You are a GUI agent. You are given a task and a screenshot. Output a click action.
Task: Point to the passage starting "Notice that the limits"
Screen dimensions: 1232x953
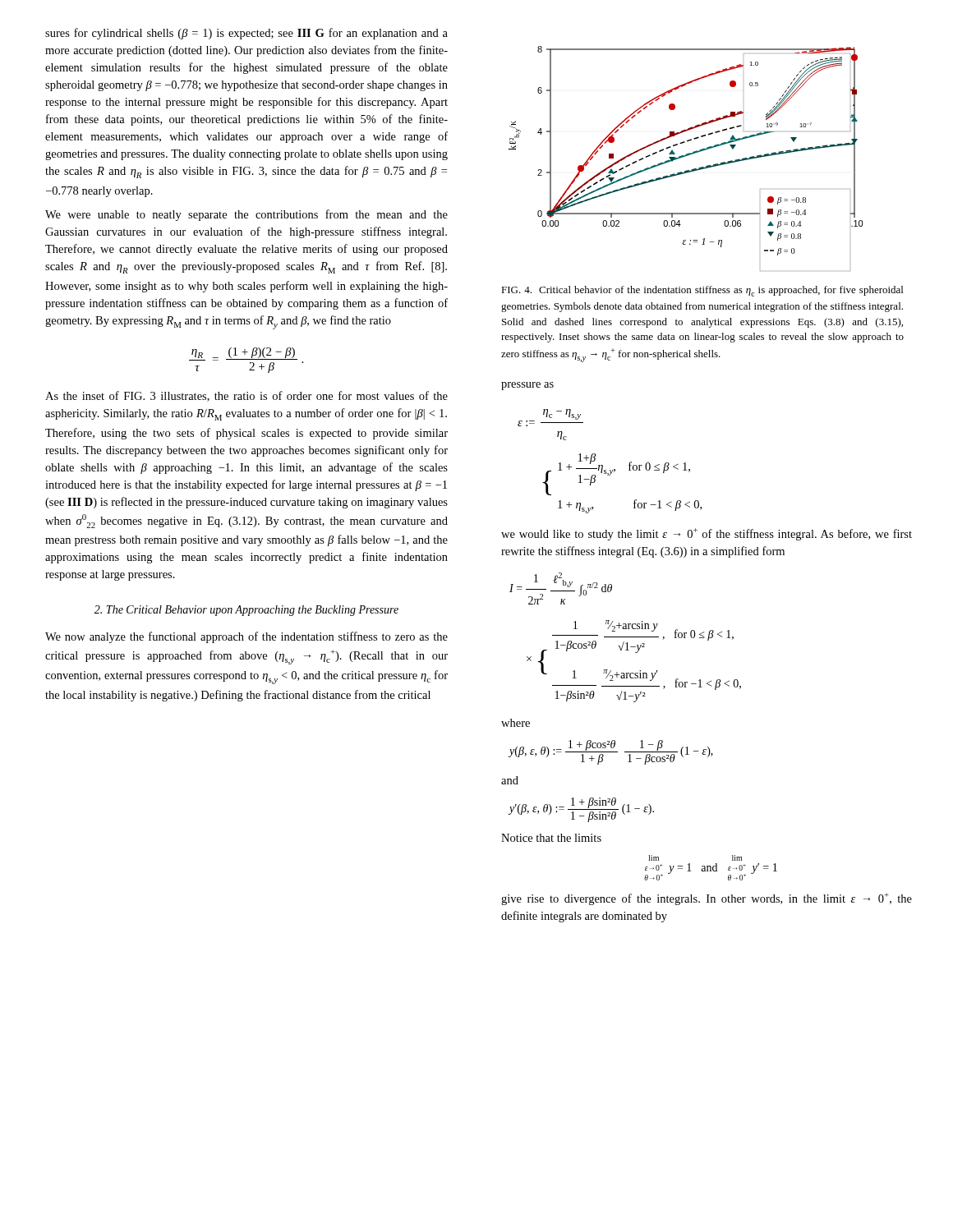(x=551, y=838)
